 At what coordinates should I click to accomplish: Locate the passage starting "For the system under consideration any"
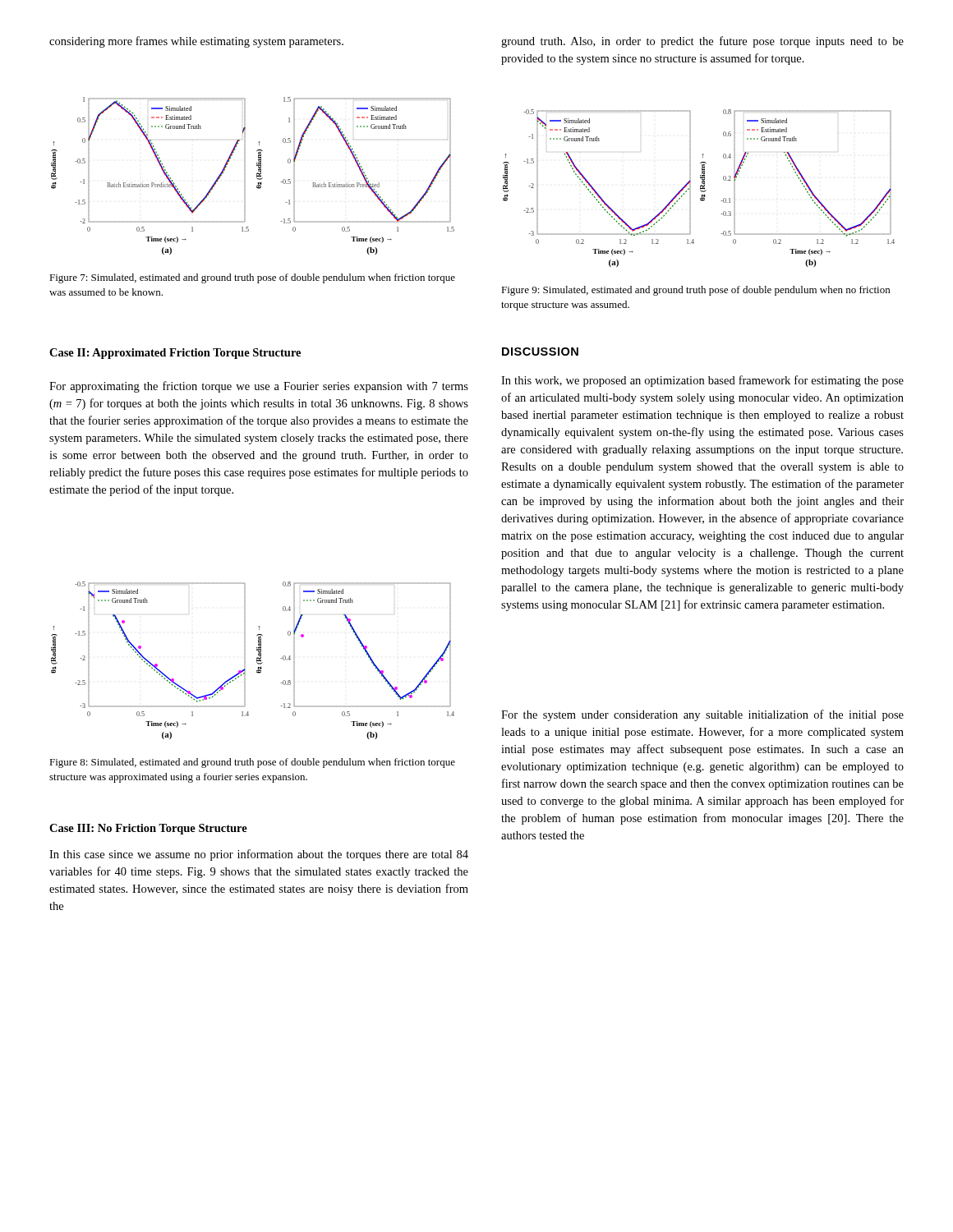pos(702,775)
